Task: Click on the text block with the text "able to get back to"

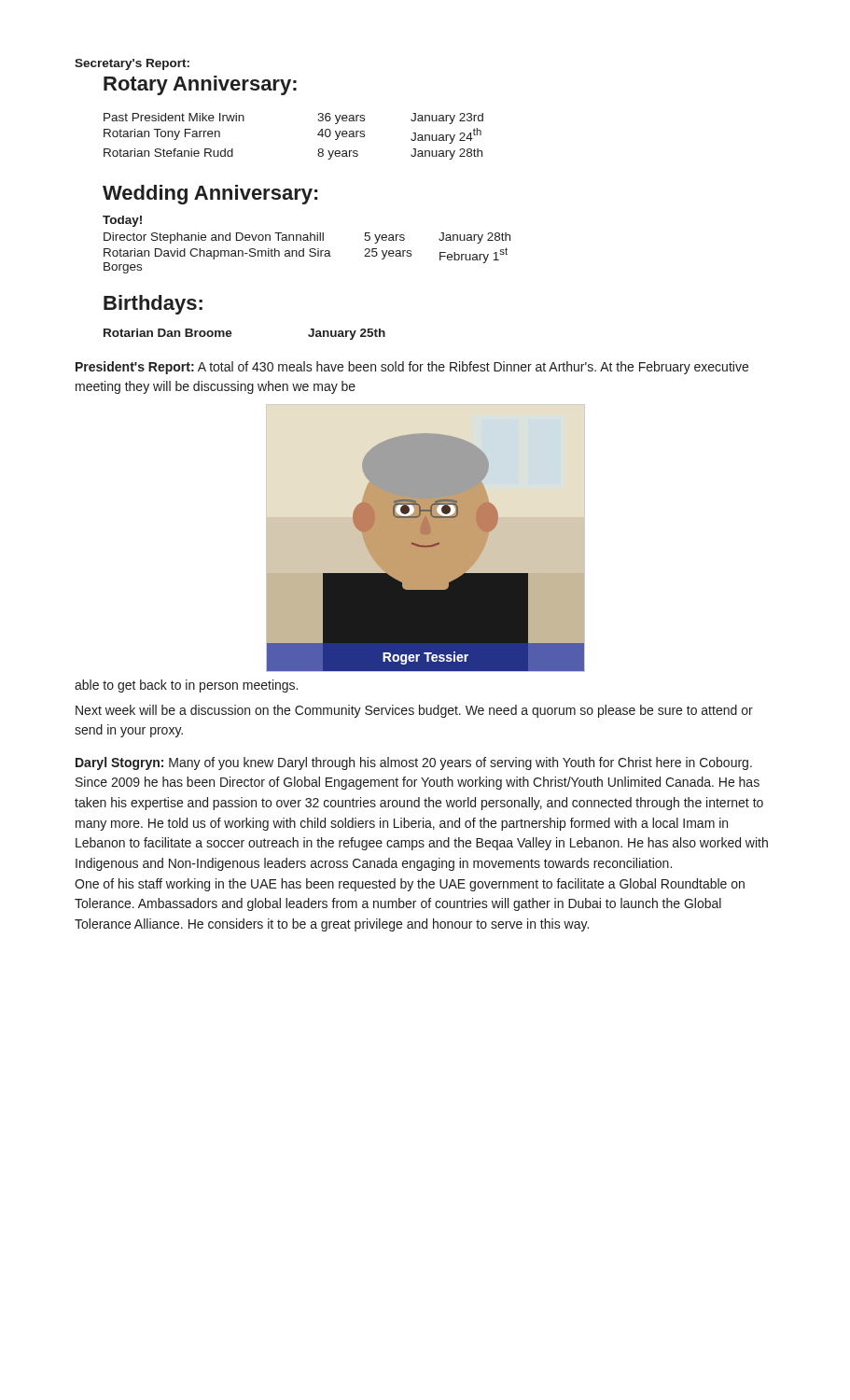Action: [x=187, y=685]
